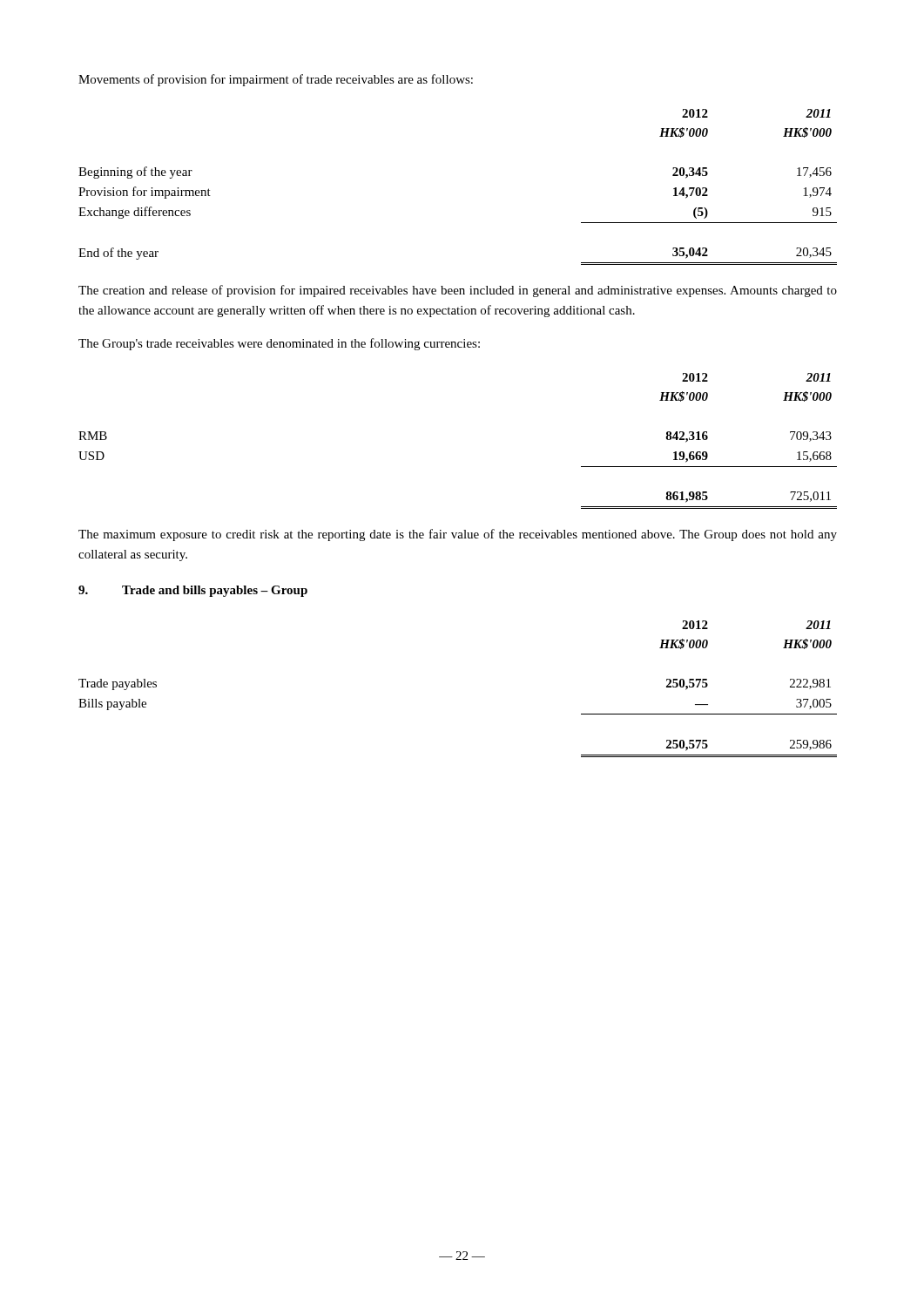Navigate to the element starting "The creation and"
The width and height of the screenshot is (924, 1307).
[x=458, y=300]
